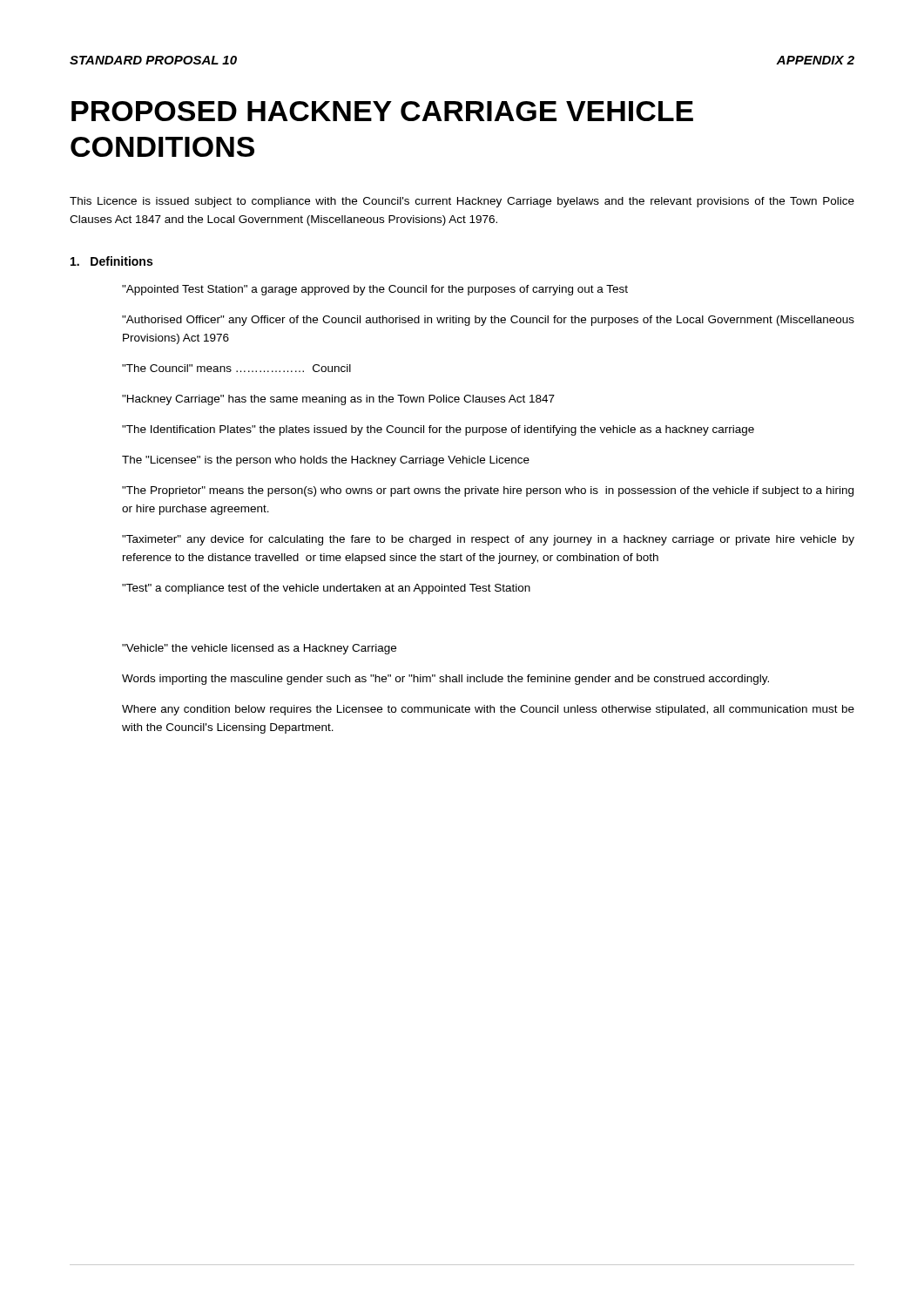Find the block starting "Where any condition"
This screenshot has height=1307, width=924.
(x=488, y=718)
